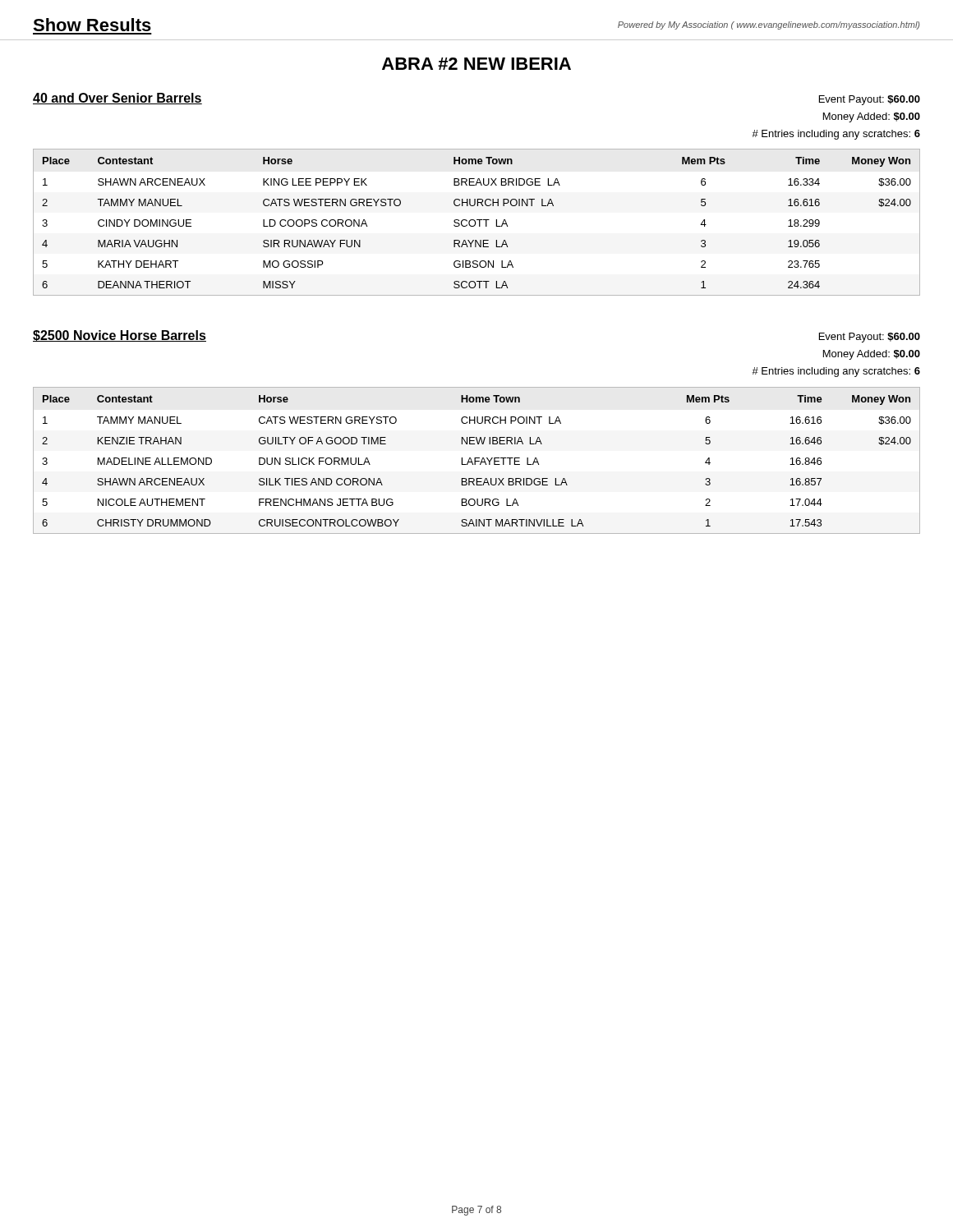Click on the table containing "BOURG LA"
Screen dimensions: 1232x953
point(476,460)
